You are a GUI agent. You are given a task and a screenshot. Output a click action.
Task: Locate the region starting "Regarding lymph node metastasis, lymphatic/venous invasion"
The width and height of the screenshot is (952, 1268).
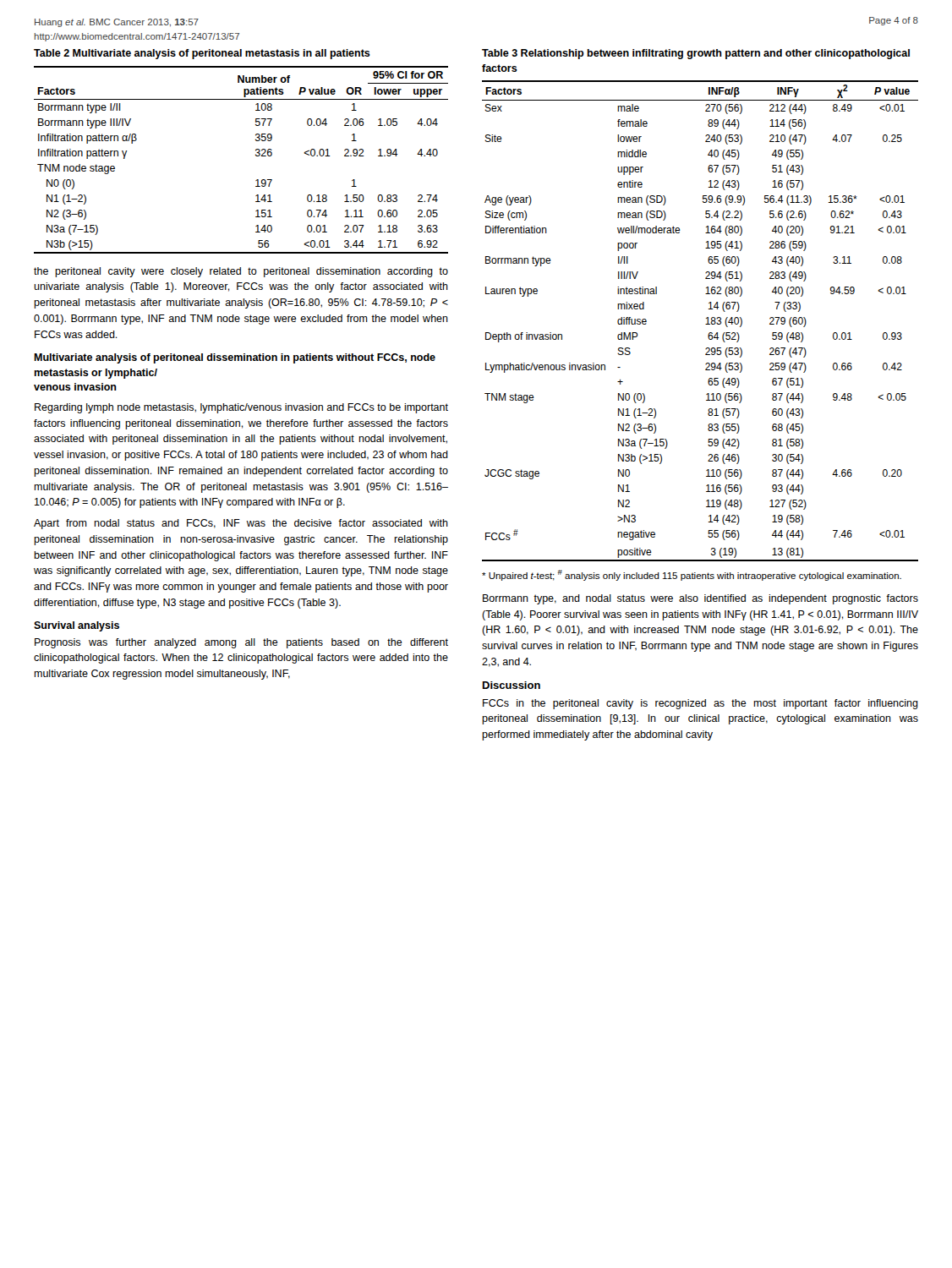241,455
